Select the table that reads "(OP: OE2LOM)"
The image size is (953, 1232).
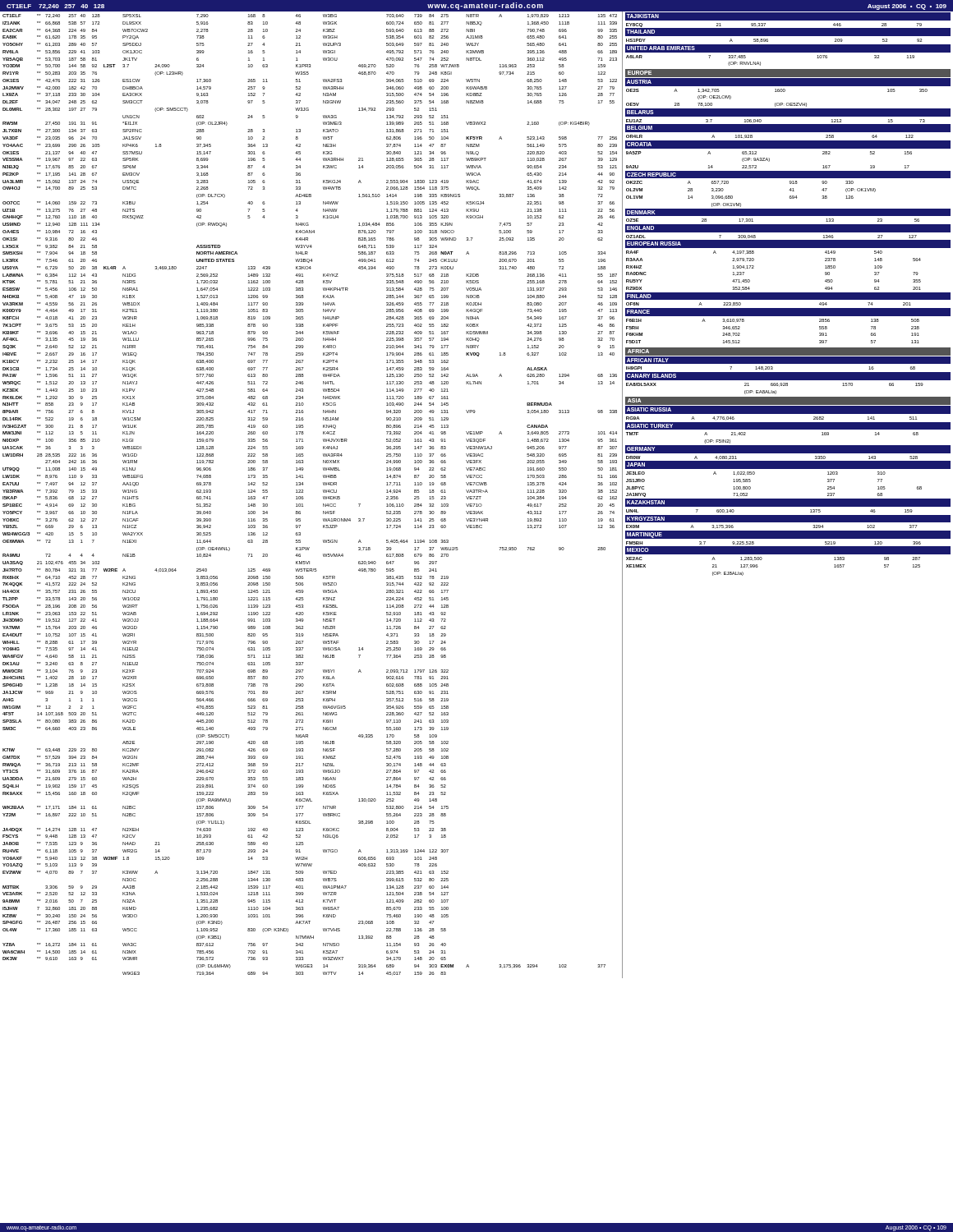tap(788, 98)
